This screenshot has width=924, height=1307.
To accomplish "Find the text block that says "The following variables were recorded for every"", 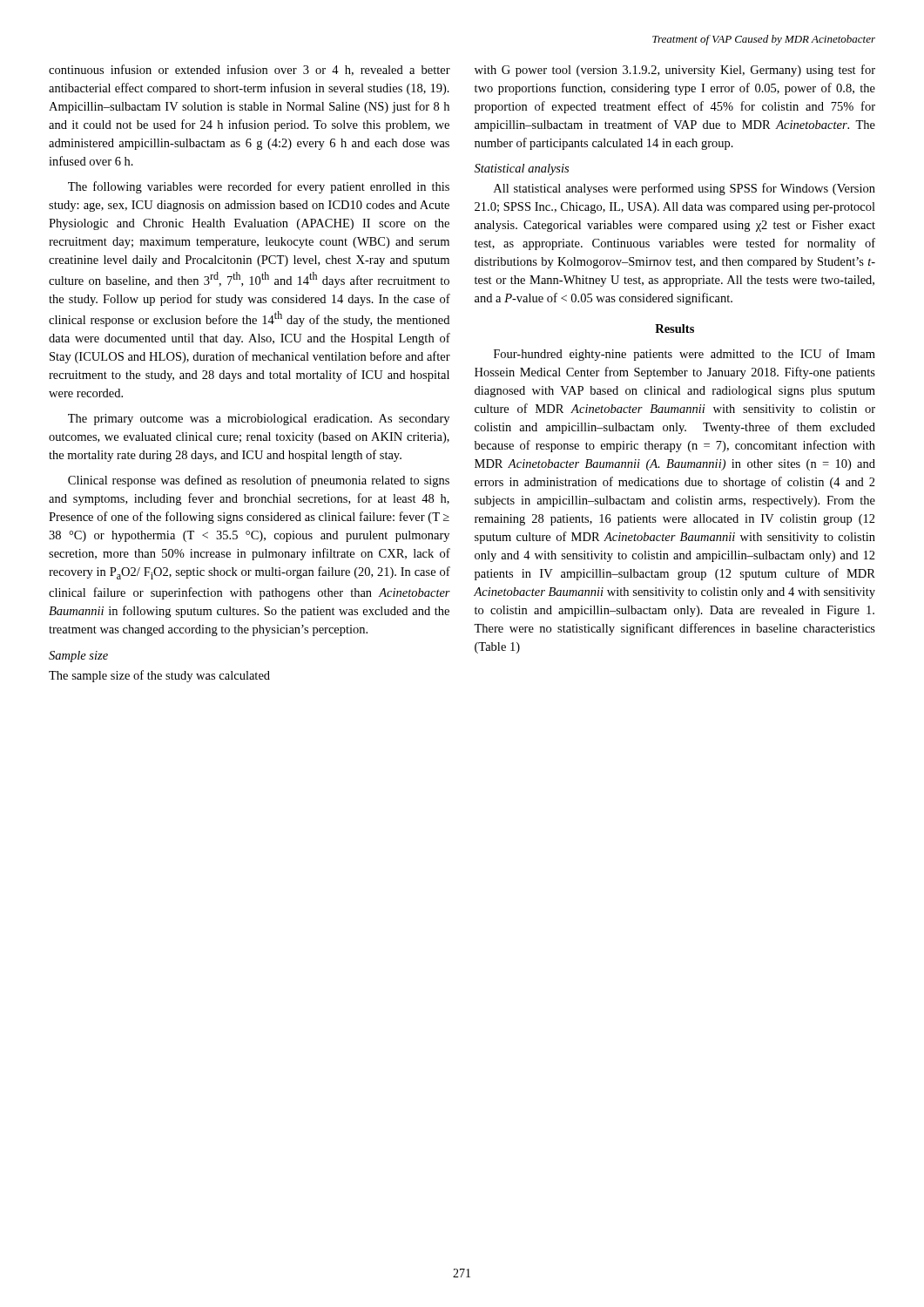I will (249, 290).
